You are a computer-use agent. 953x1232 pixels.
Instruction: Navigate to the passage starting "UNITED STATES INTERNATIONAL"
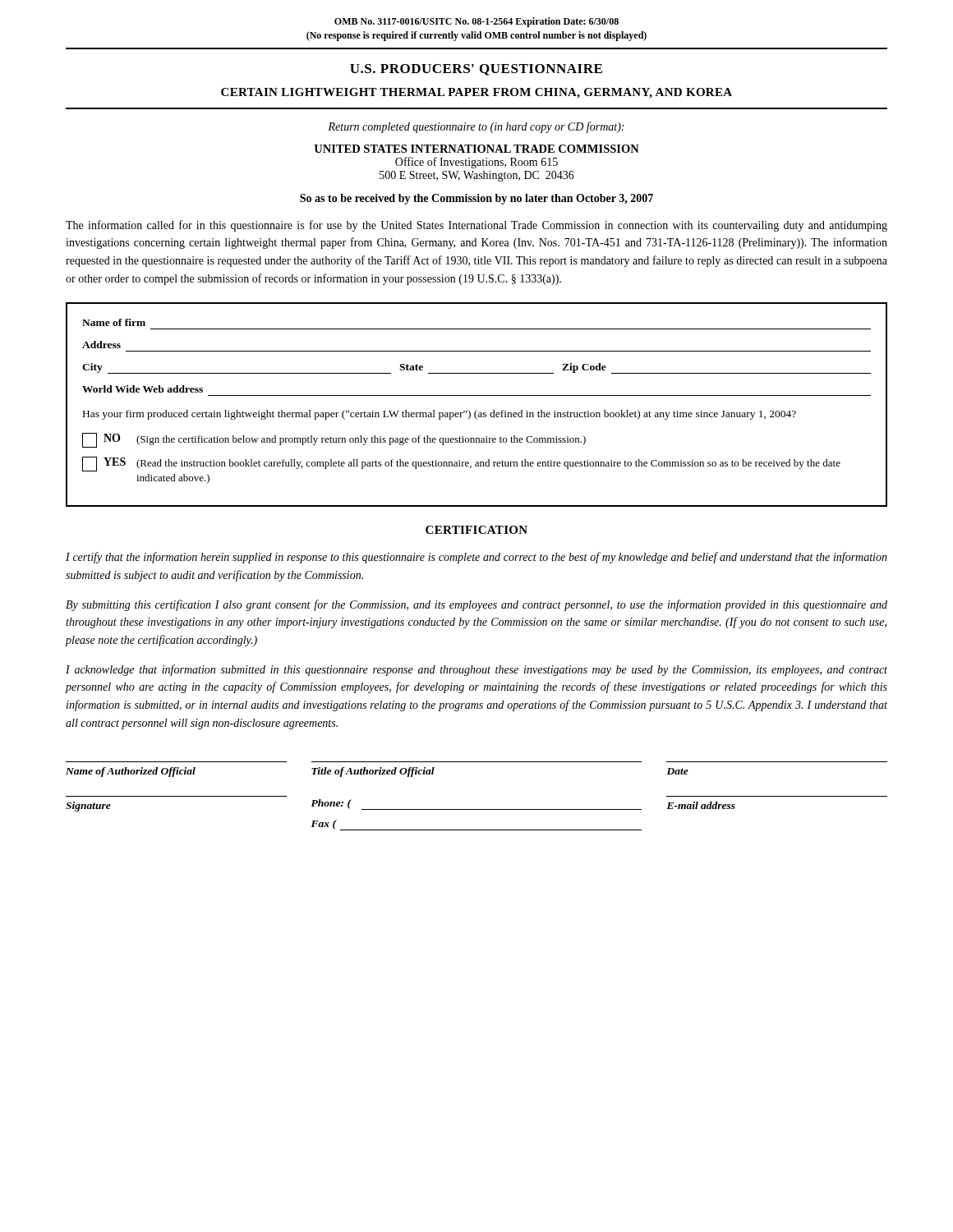(476, 162)
